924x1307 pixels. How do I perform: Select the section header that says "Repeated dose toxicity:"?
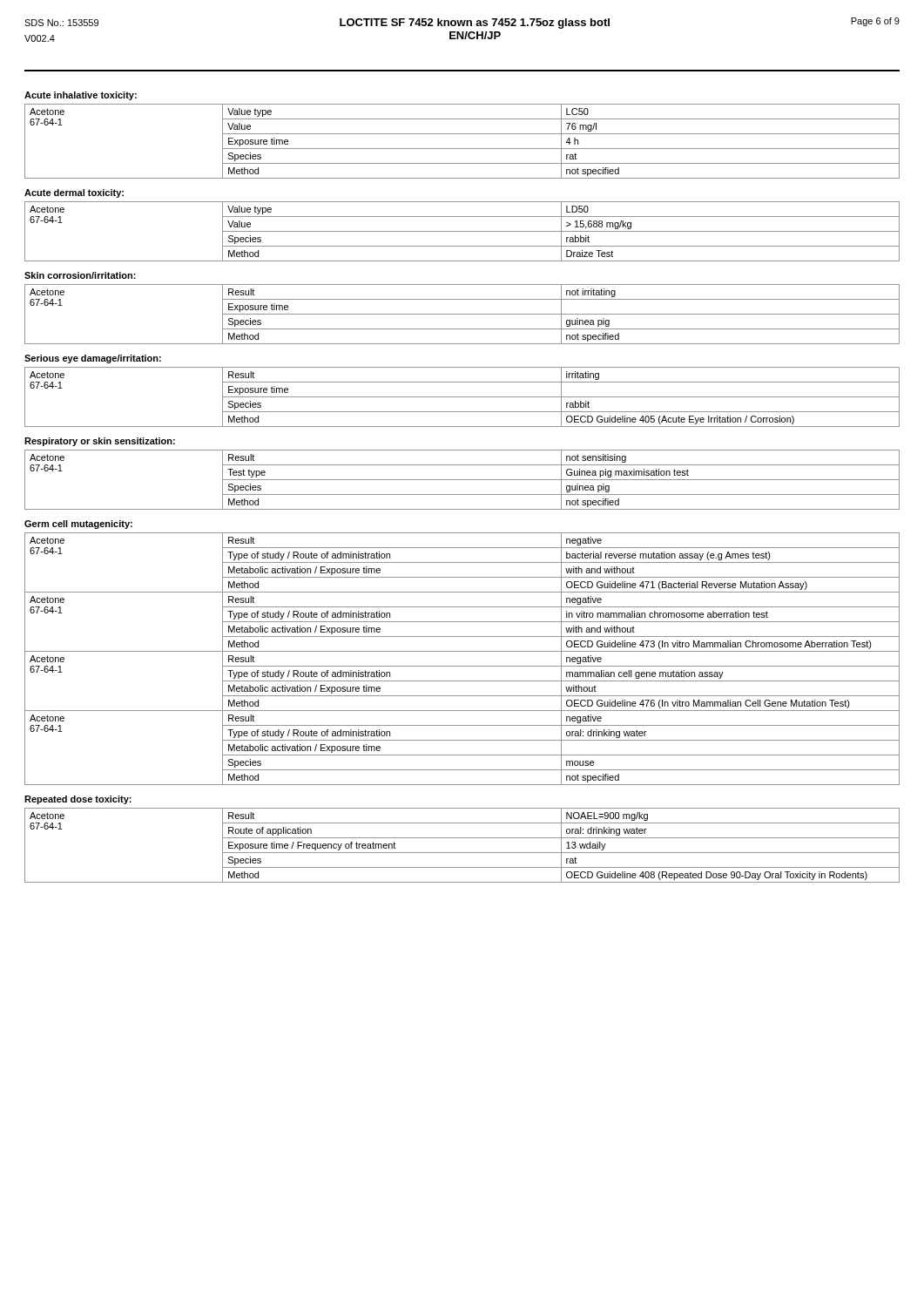pos(78,799)
